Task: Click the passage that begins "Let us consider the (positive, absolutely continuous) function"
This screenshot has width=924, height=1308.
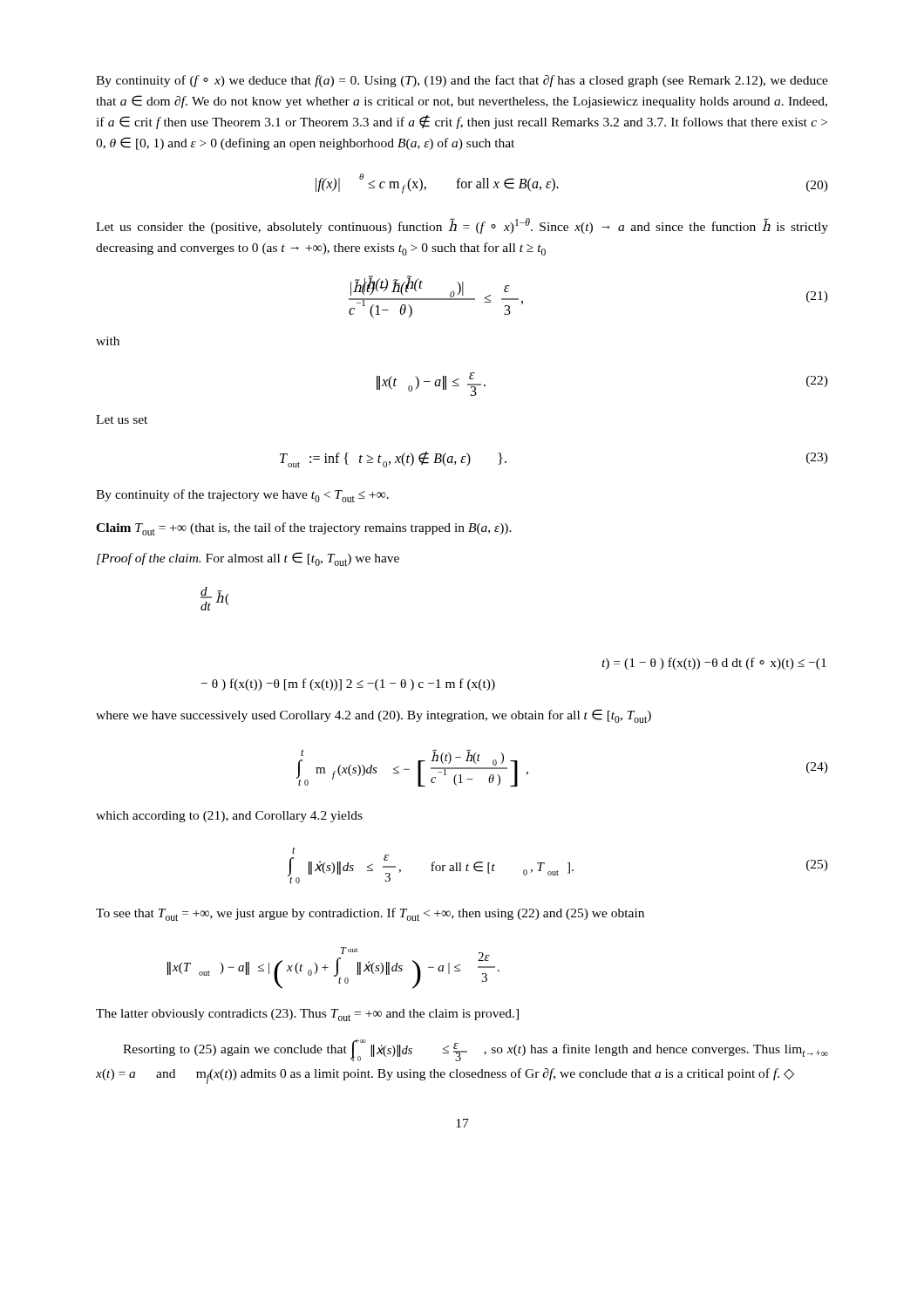Action: click(x=462, y=238)
